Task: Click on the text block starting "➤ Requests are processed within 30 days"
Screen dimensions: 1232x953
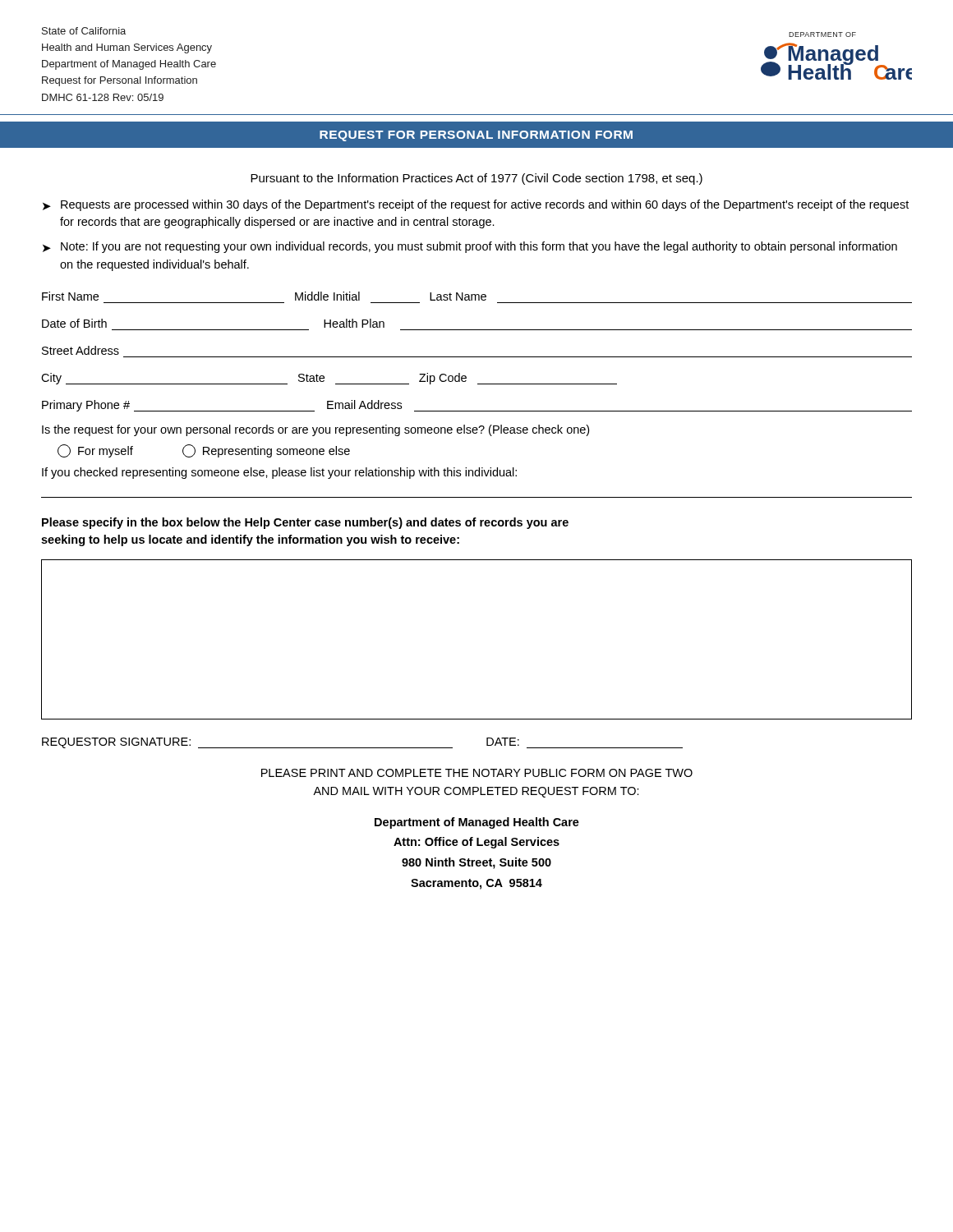Action: (476, 214)
